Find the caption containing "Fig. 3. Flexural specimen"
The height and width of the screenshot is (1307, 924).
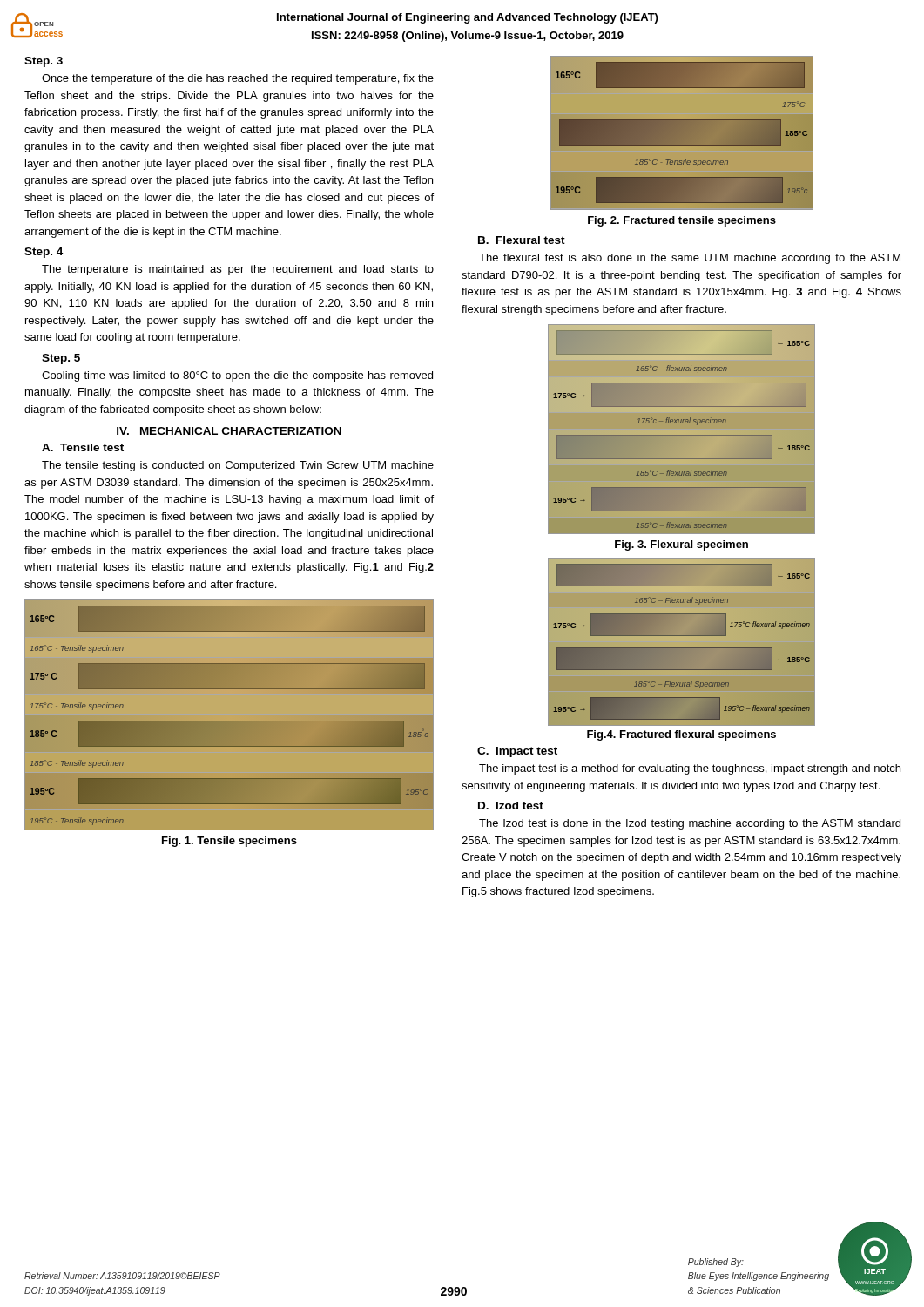tap(681, 544)
